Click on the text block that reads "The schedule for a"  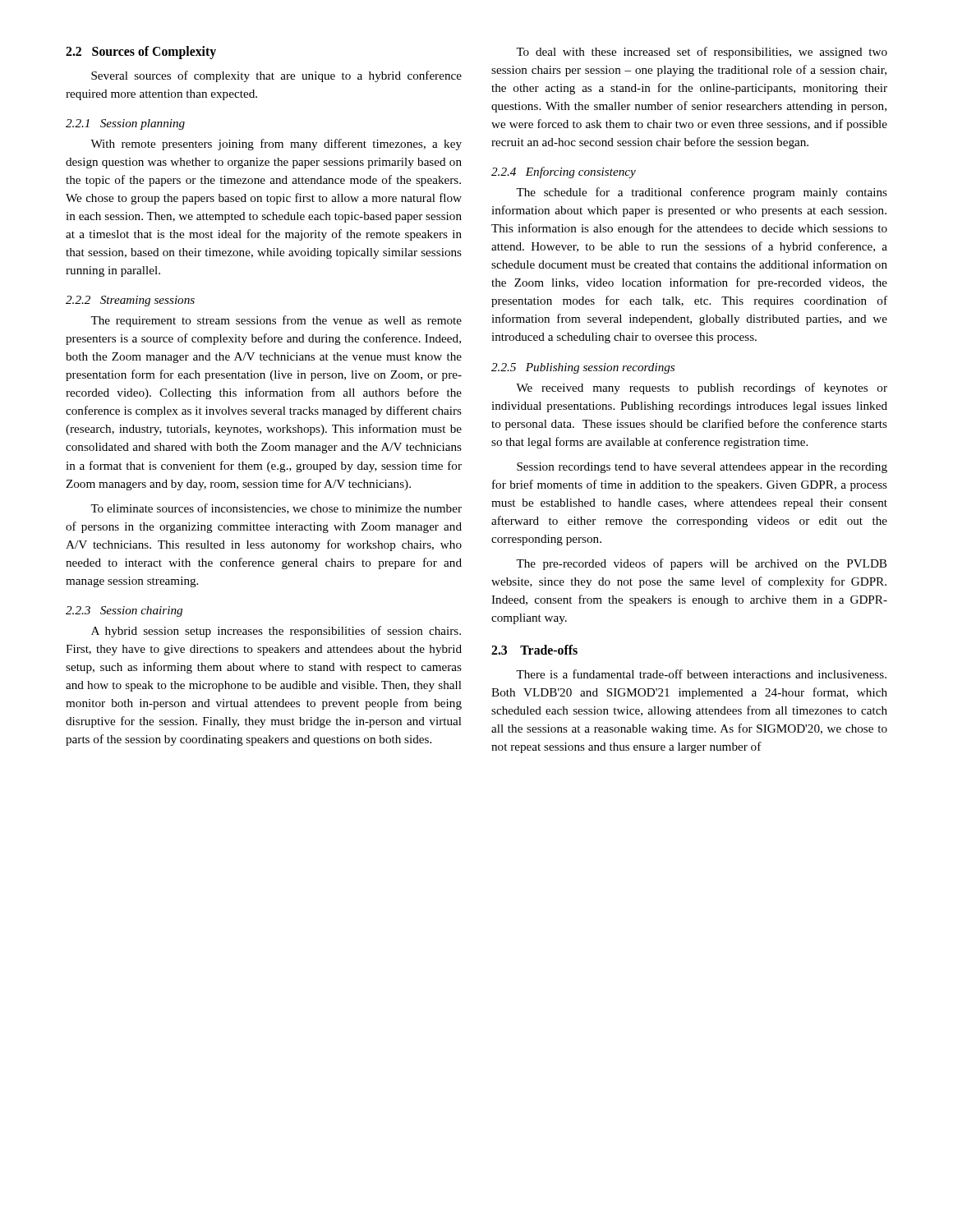(x=689, y=265)
